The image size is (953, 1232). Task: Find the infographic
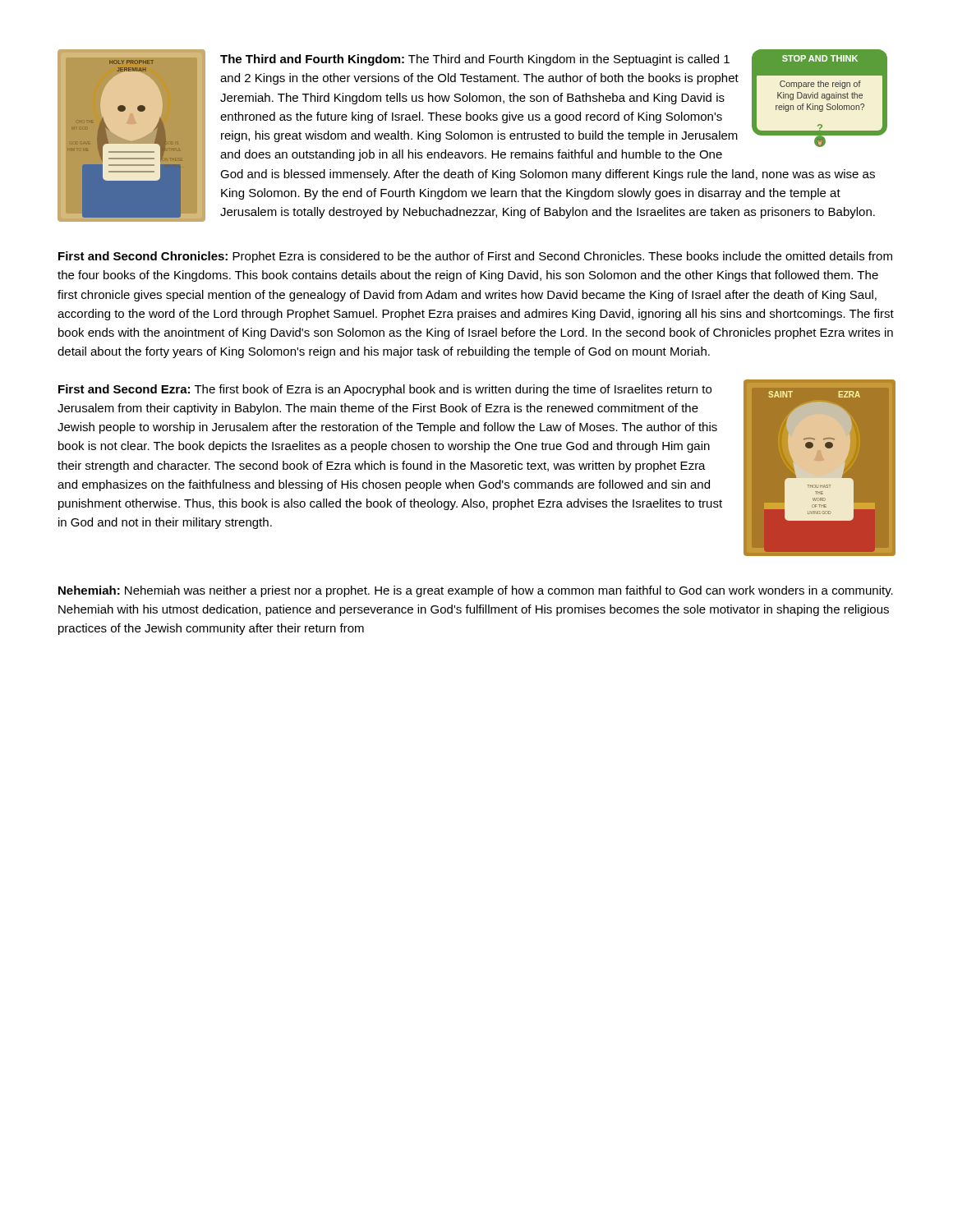[x=824, y=99]
